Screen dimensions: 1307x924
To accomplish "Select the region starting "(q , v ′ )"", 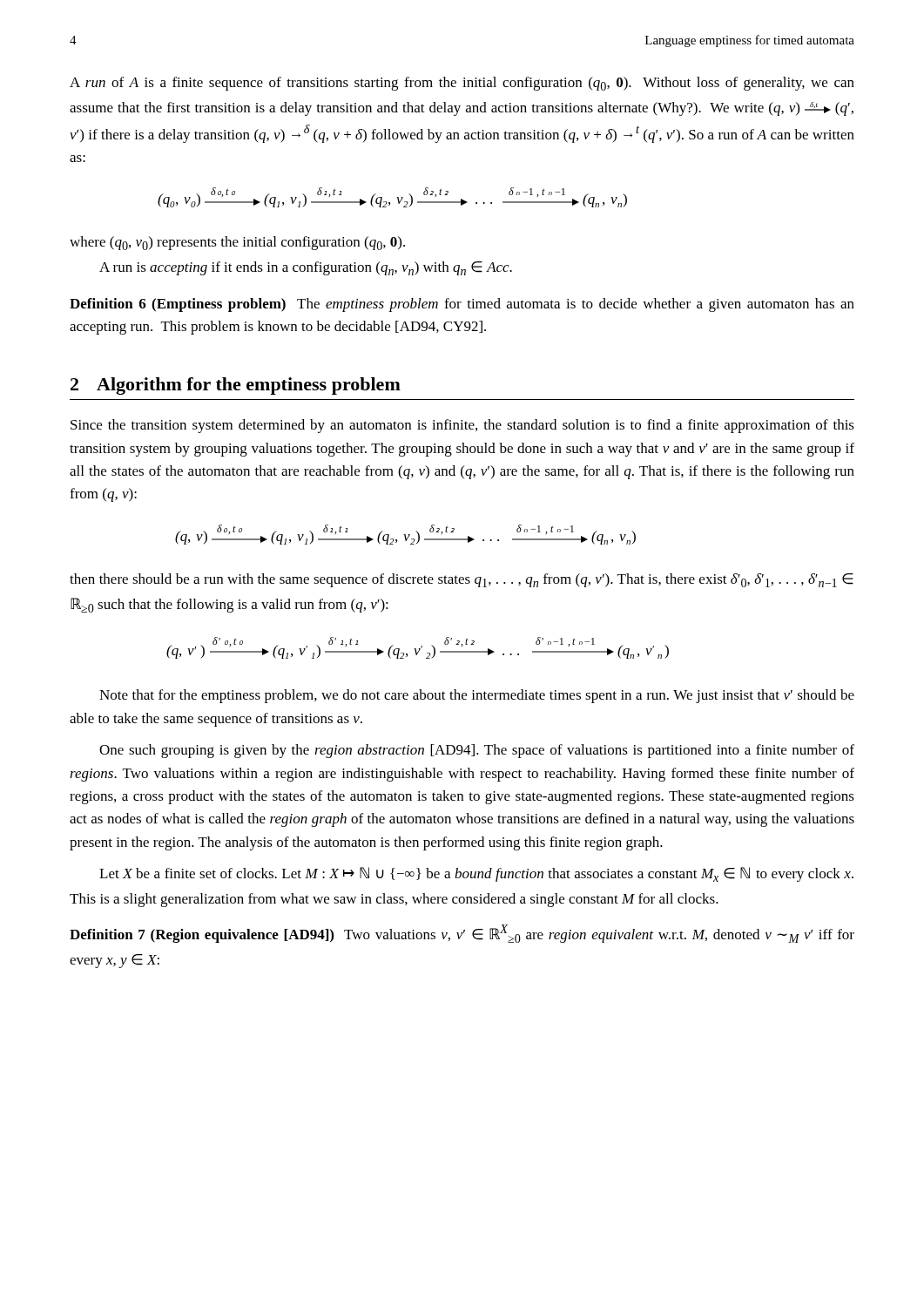I will coord(462,650).
